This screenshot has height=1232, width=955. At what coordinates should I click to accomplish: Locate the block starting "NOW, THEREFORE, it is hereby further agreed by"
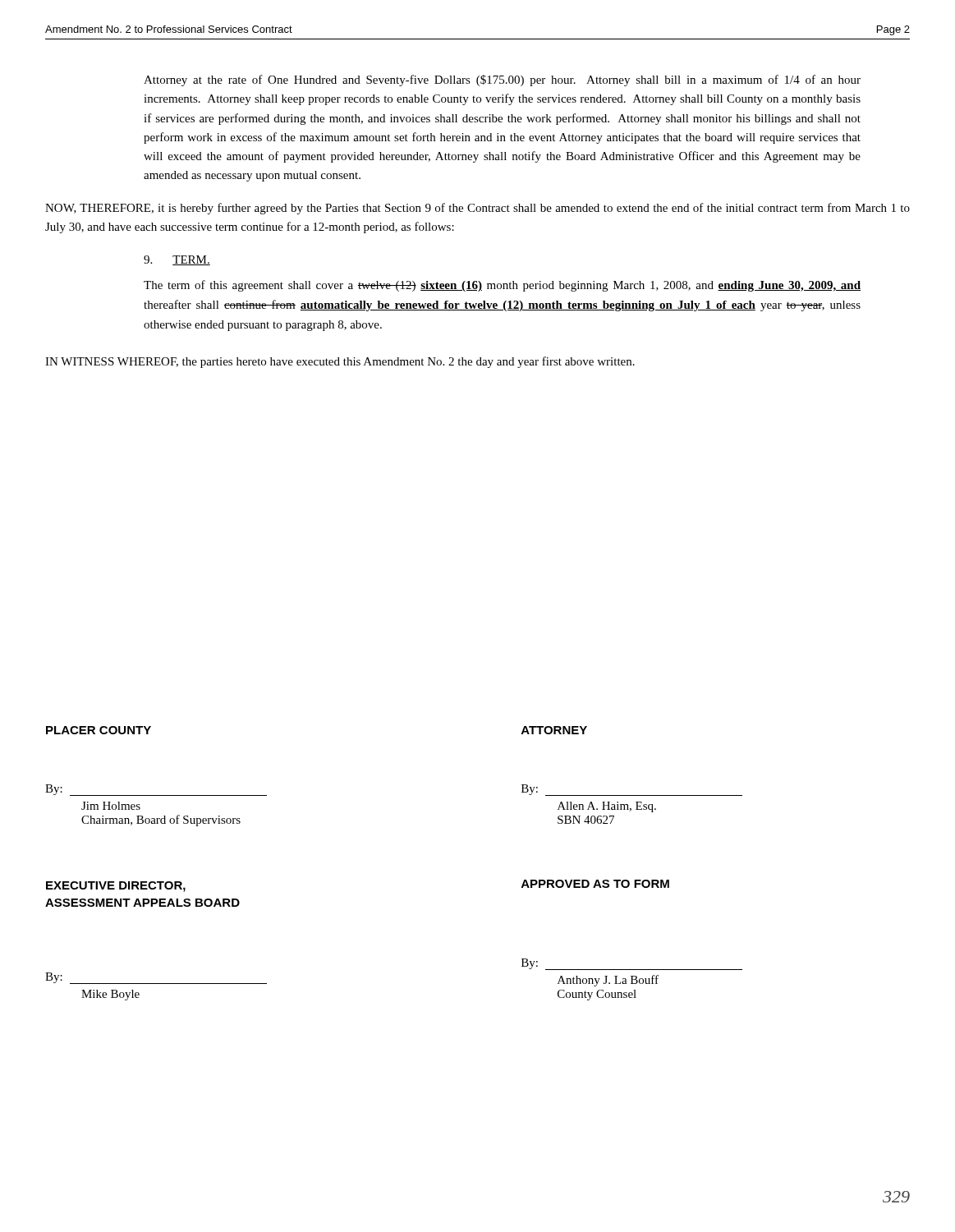click(x=478, y=217)
